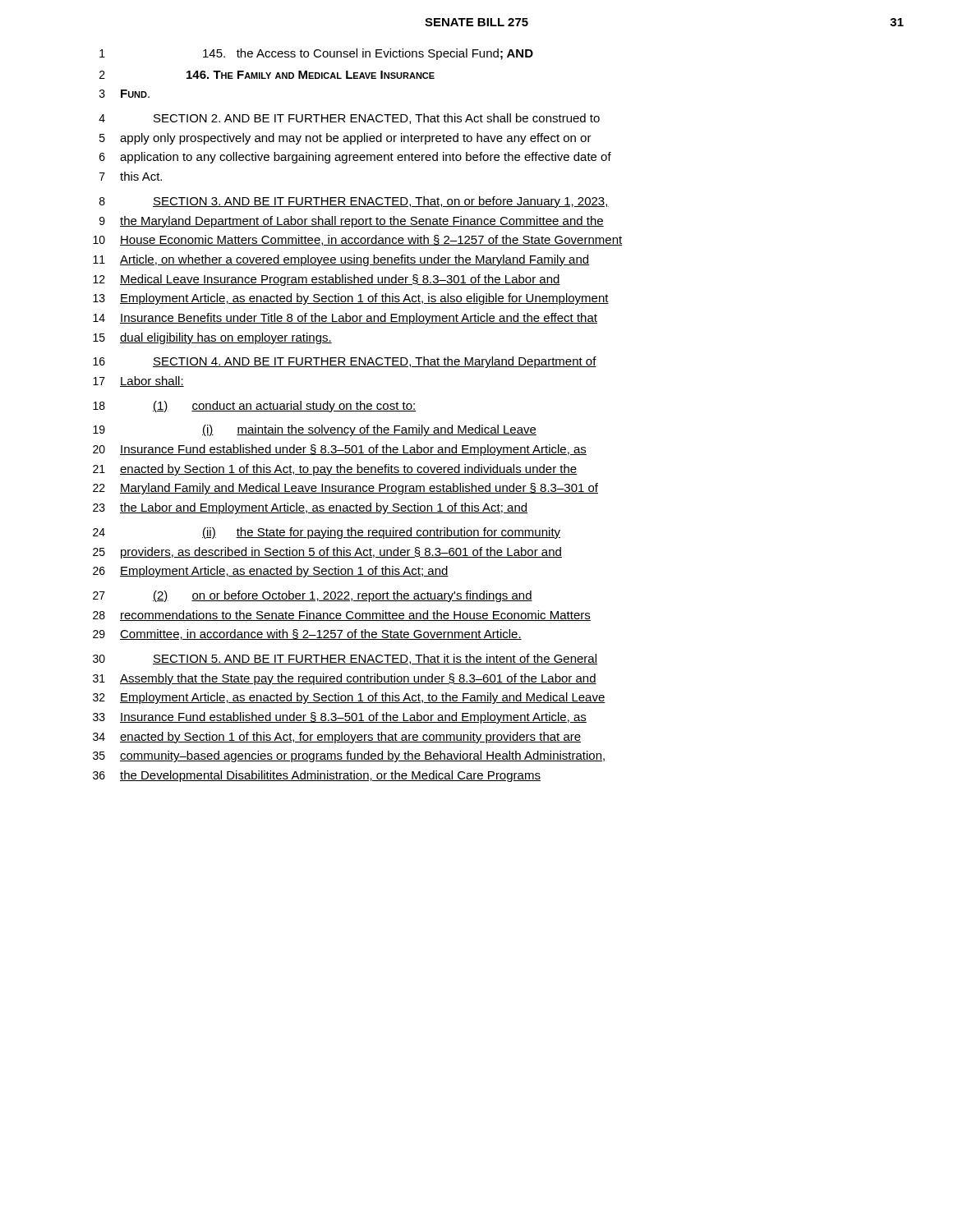Find the block on this page that starts "19 (i) maintain the solvency of the"

476,469
